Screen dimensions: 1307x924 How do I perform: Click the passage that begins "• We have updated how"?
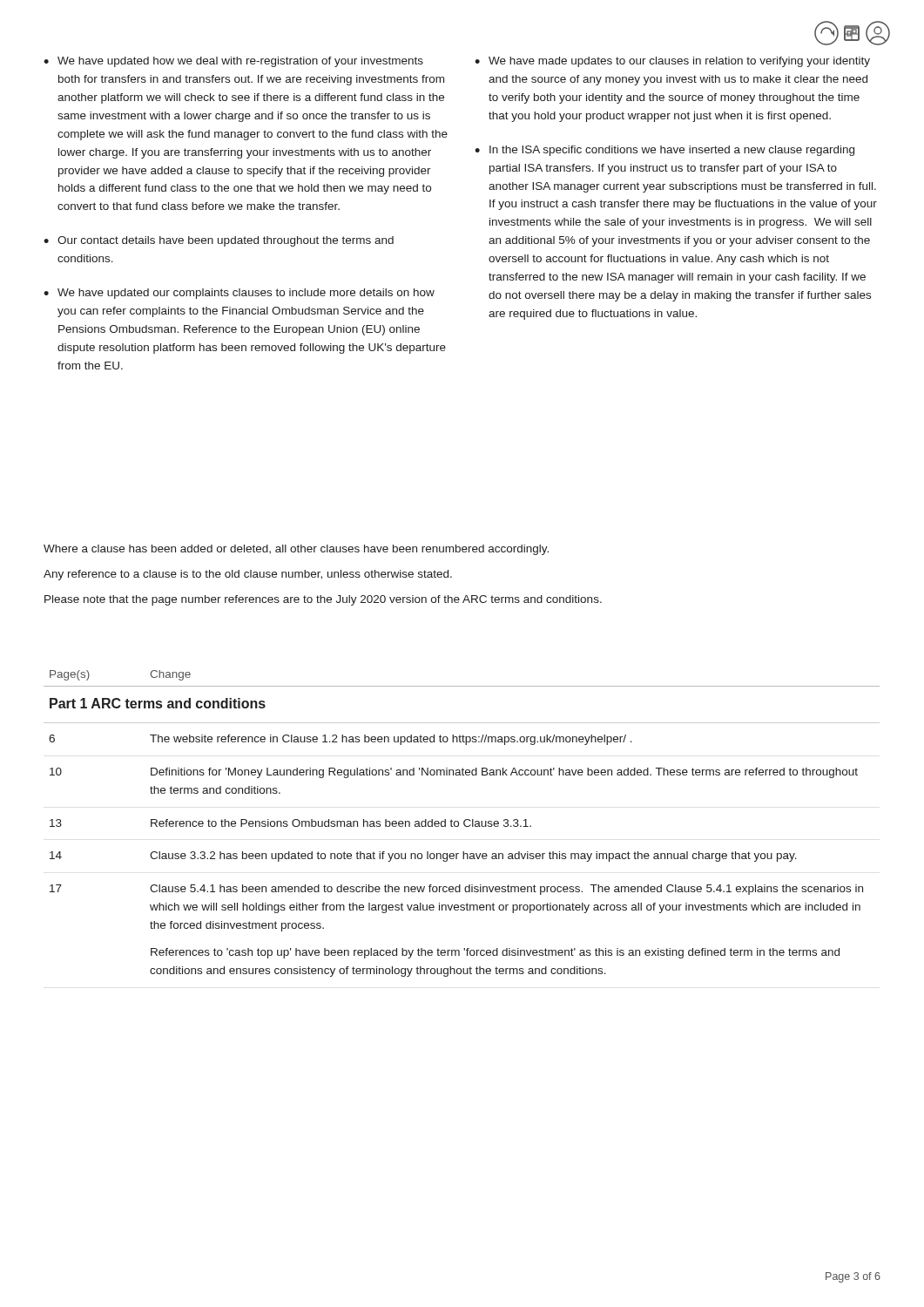click(x=246, y=134)
